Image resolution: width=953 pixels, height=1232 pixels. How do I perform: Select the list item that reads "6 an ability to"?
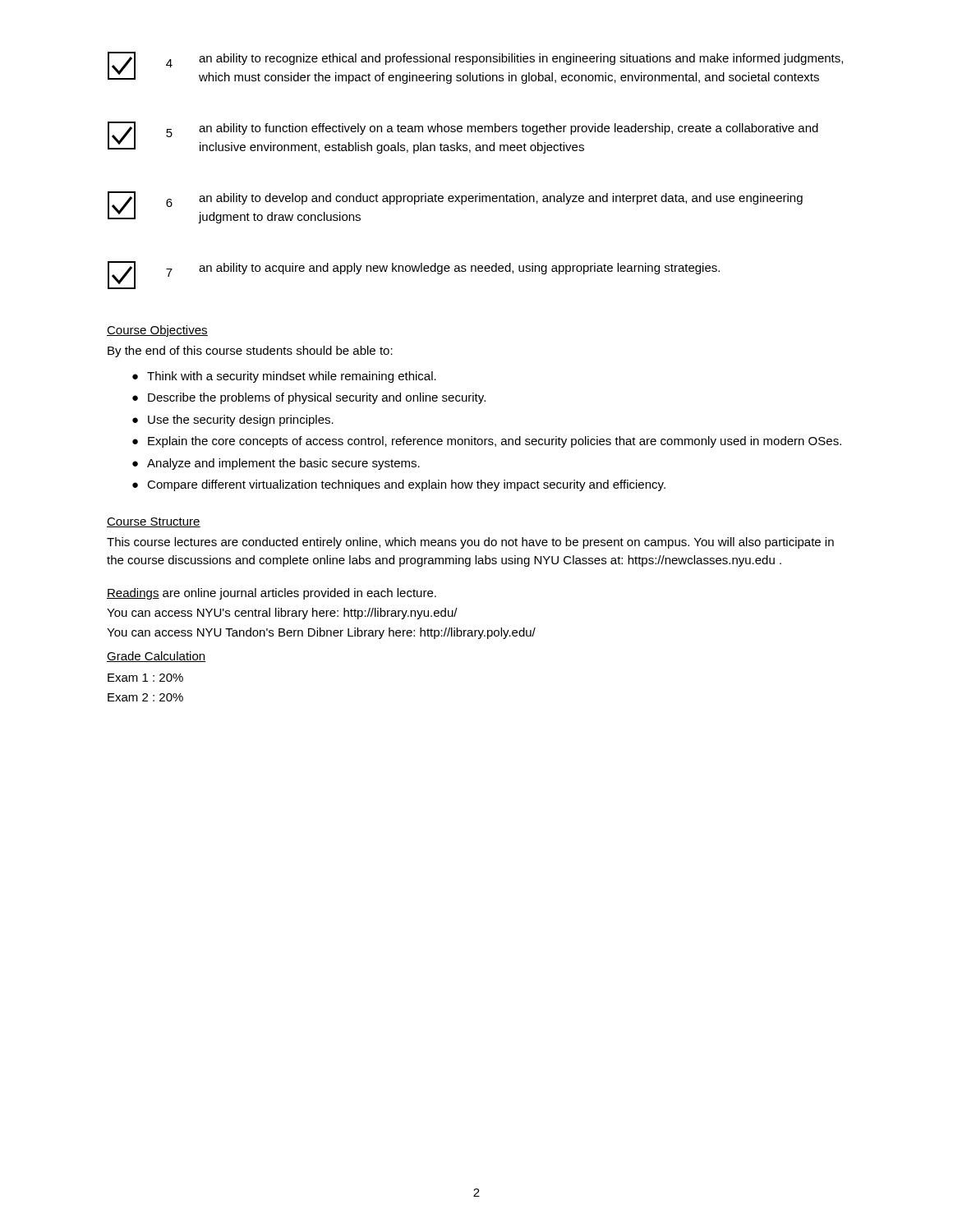point(476,207)
